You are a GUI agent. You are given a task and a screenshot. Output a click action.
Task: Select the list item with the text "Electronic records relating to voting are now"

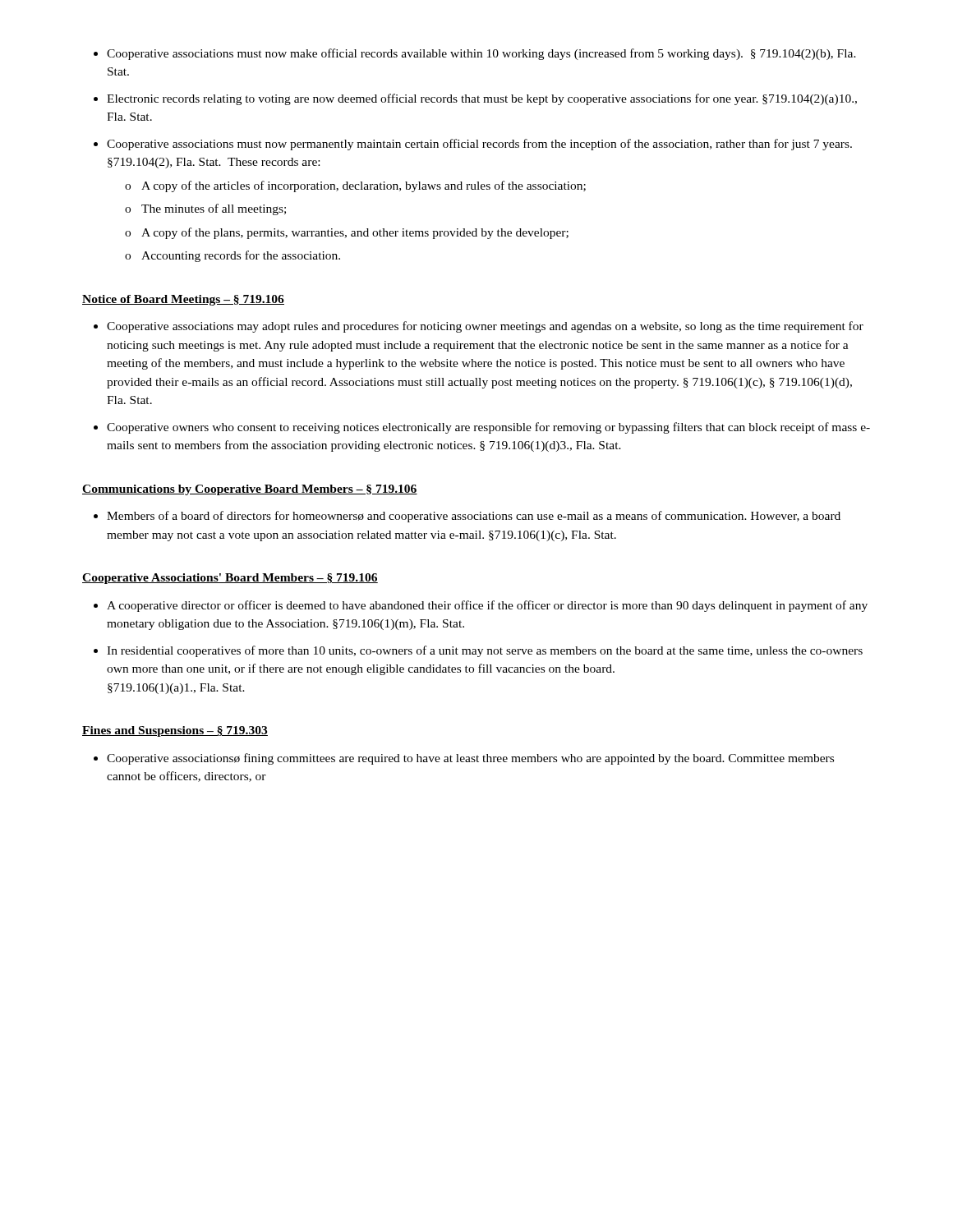482,107
